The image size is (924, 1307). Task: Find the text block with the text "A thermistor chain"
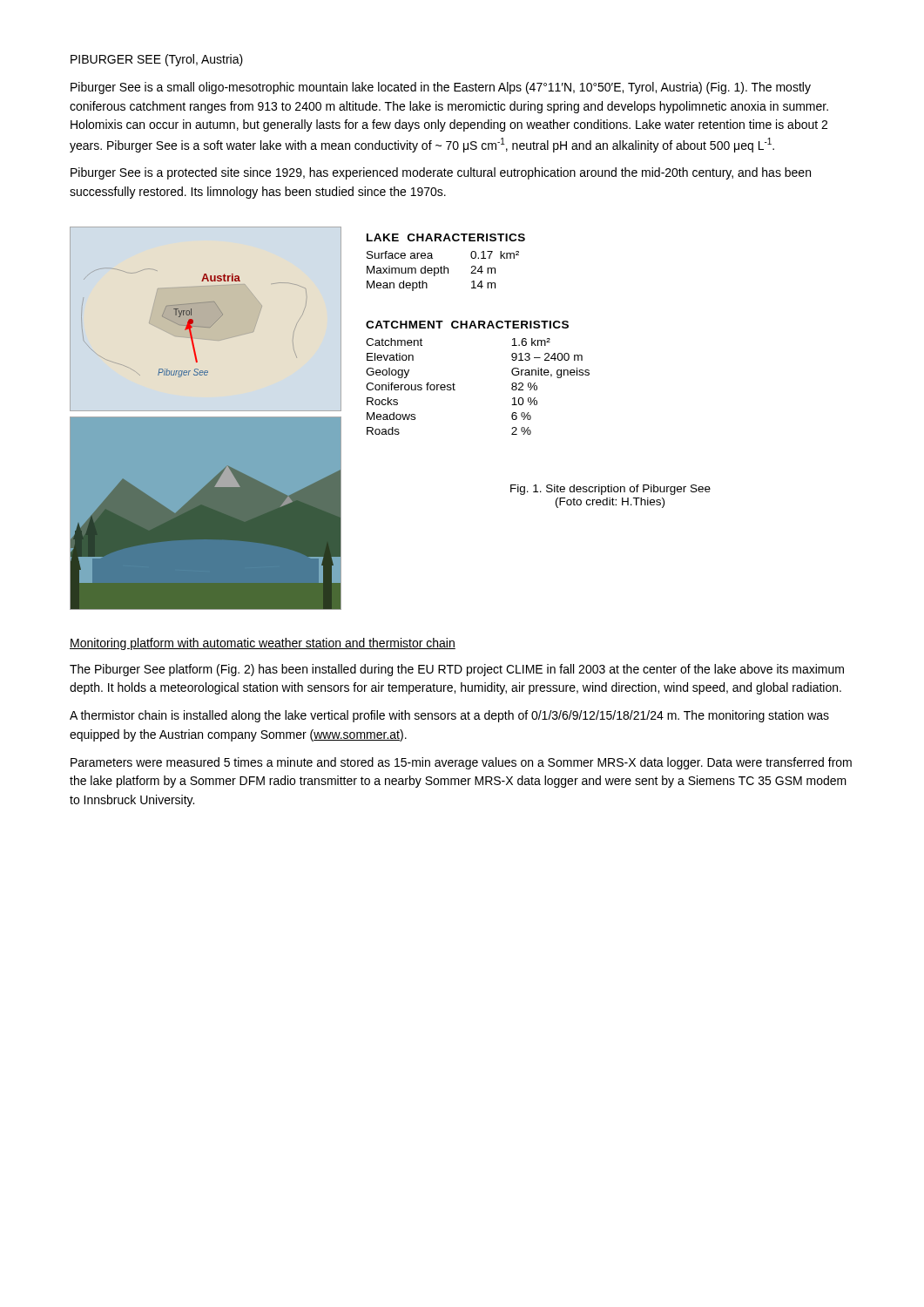pyautogui.click(x=449, y=725)
